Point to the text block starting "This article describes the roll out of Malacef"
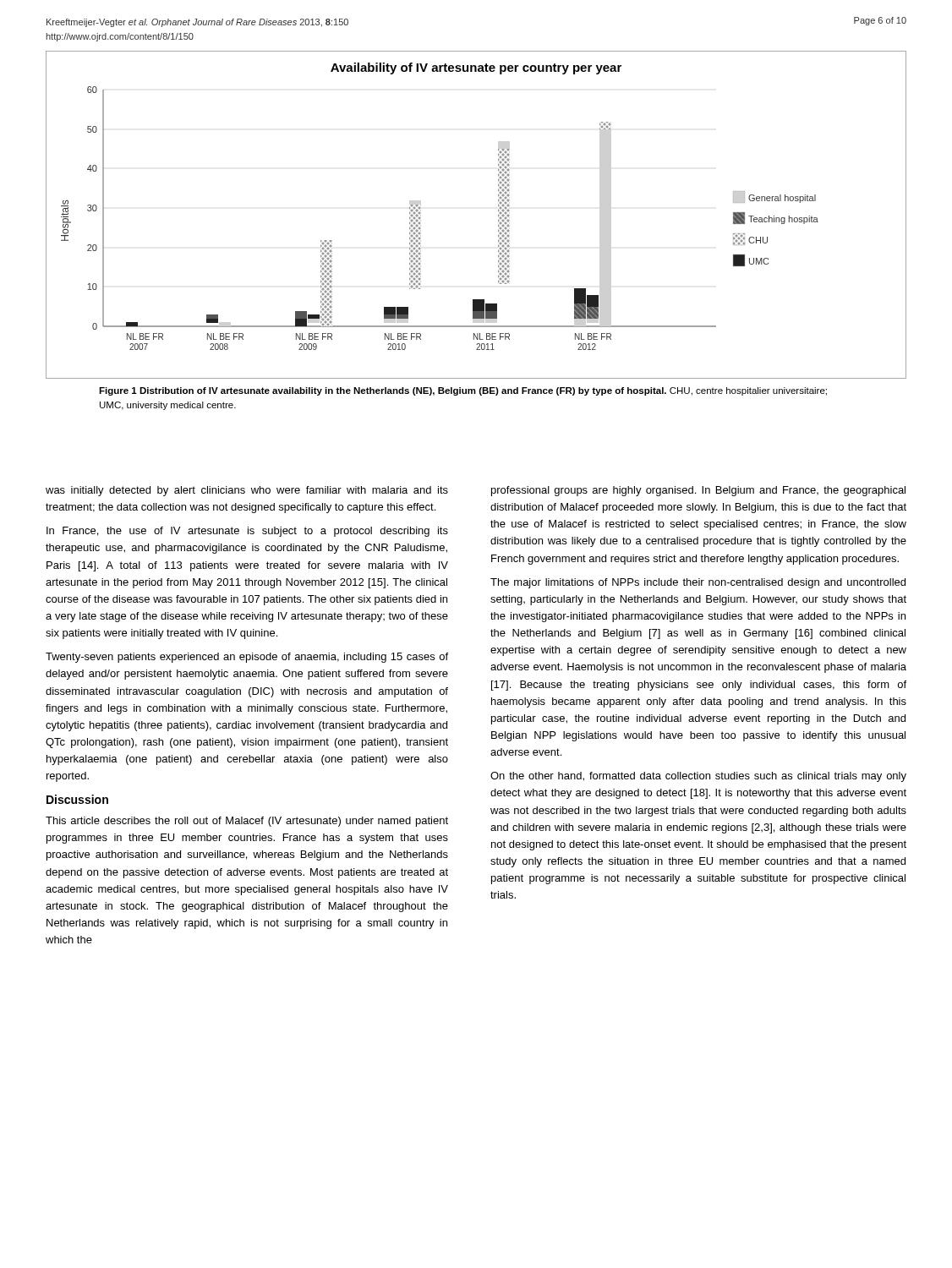Image resolution: width=952 pixels, height=1268 pixels. (x=247, y=880)
